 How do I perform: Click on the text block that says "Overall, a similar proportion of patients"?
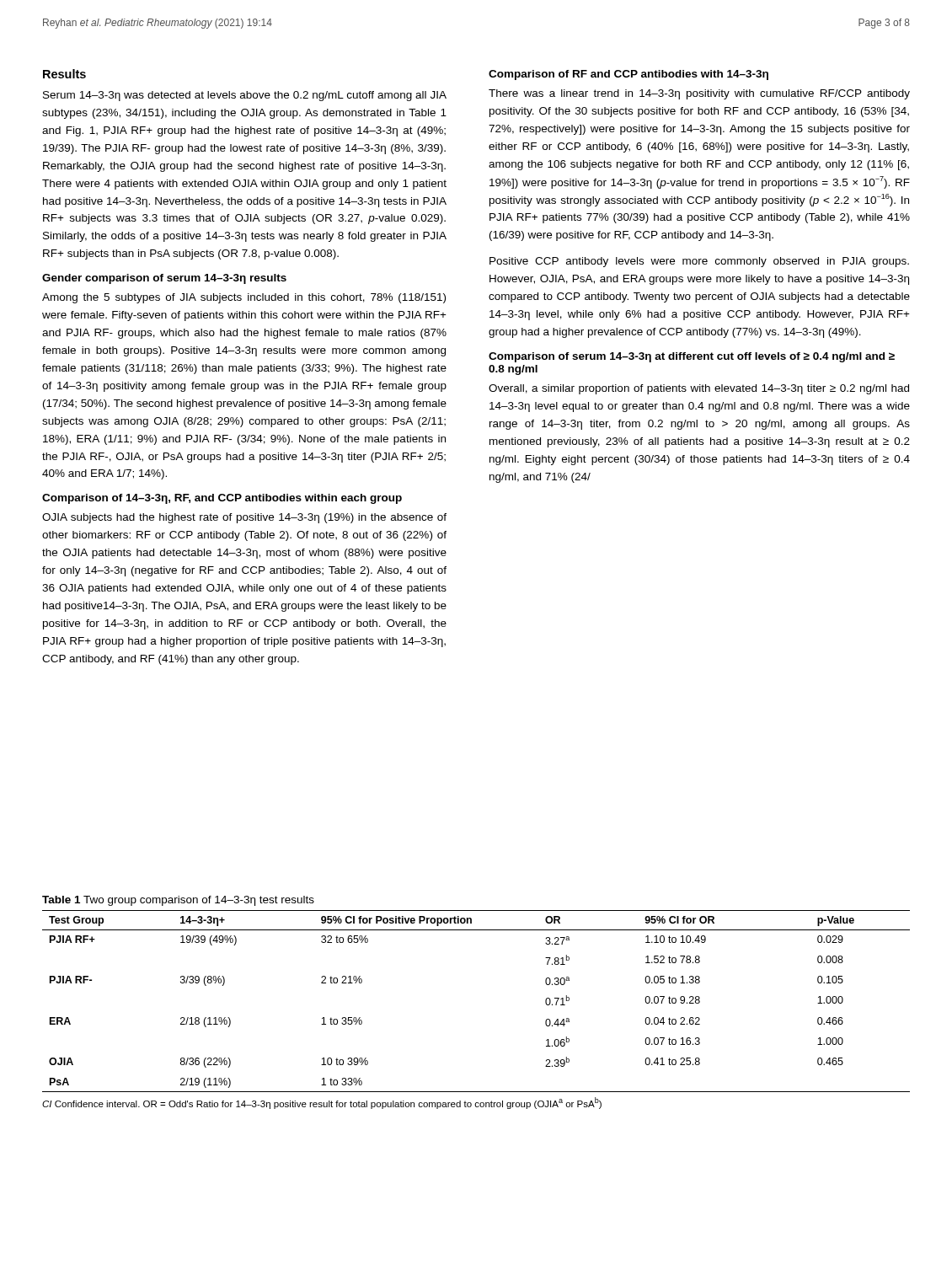(x=699, y=432)
